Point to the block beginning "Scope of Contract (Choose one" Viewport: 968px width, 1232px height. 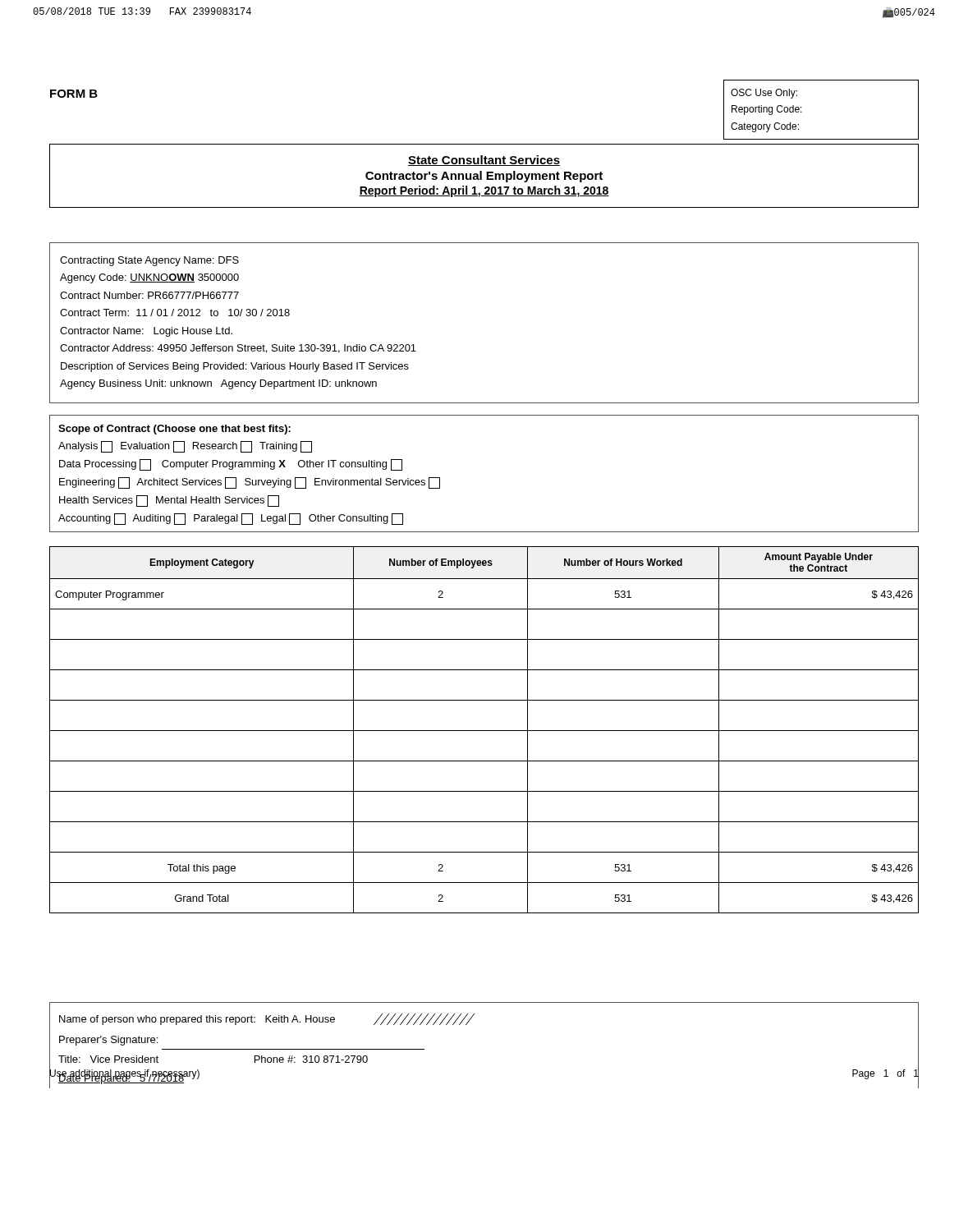pos(484,474)
